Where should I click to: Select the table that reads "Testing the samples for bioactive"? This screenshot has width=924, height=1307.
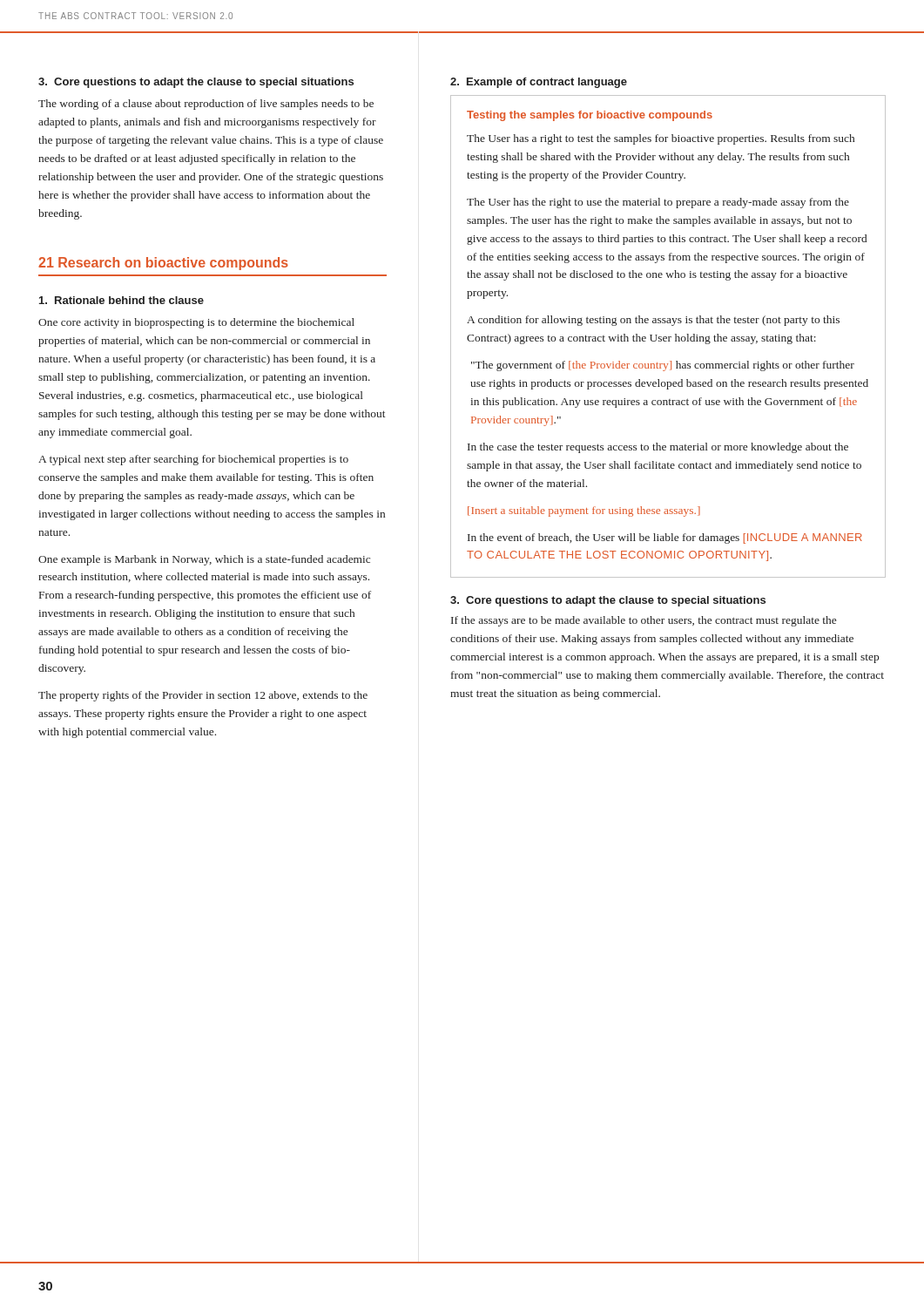668,336
